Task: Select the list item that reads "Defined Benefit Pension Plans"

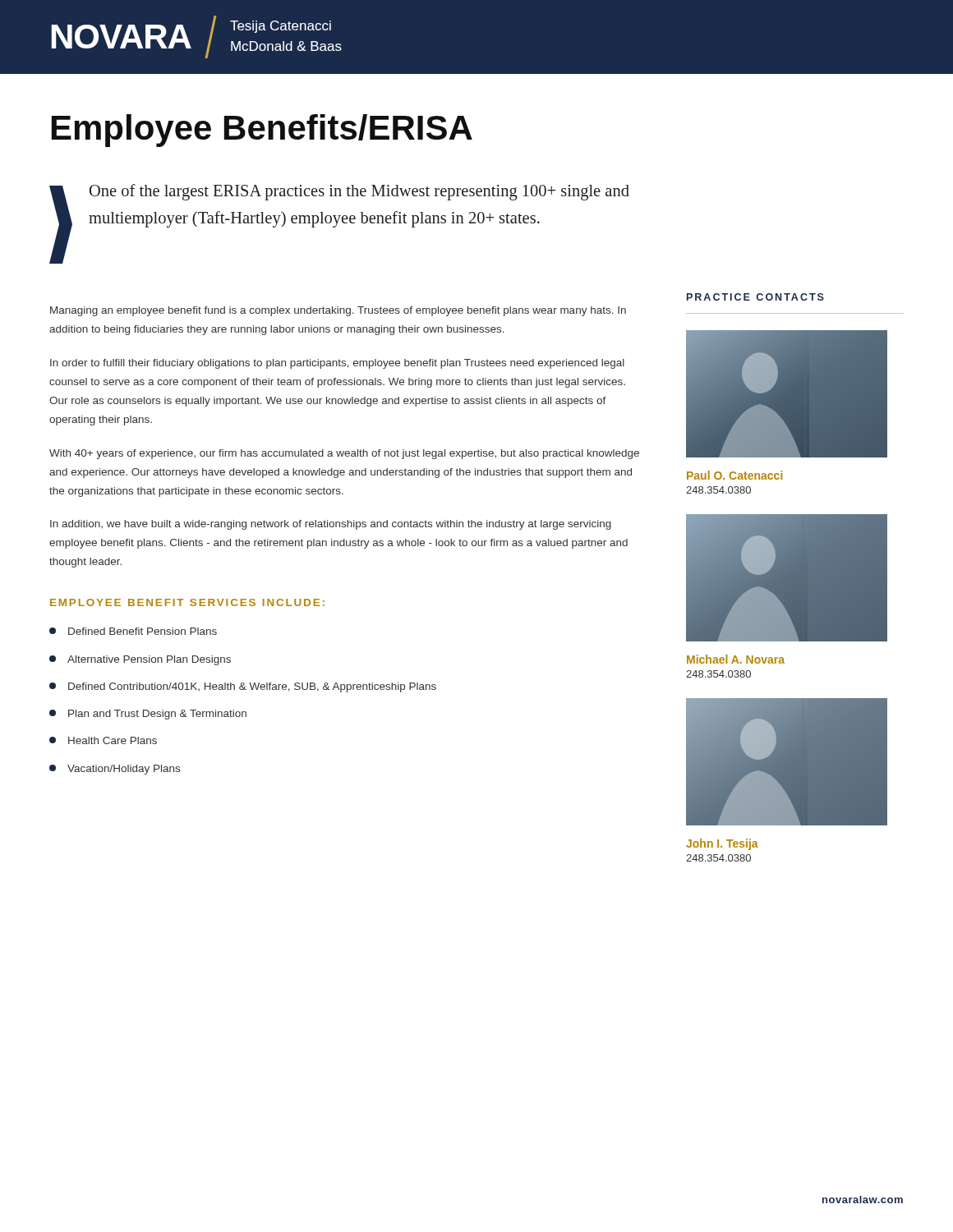Action: (x=133, y=631)
